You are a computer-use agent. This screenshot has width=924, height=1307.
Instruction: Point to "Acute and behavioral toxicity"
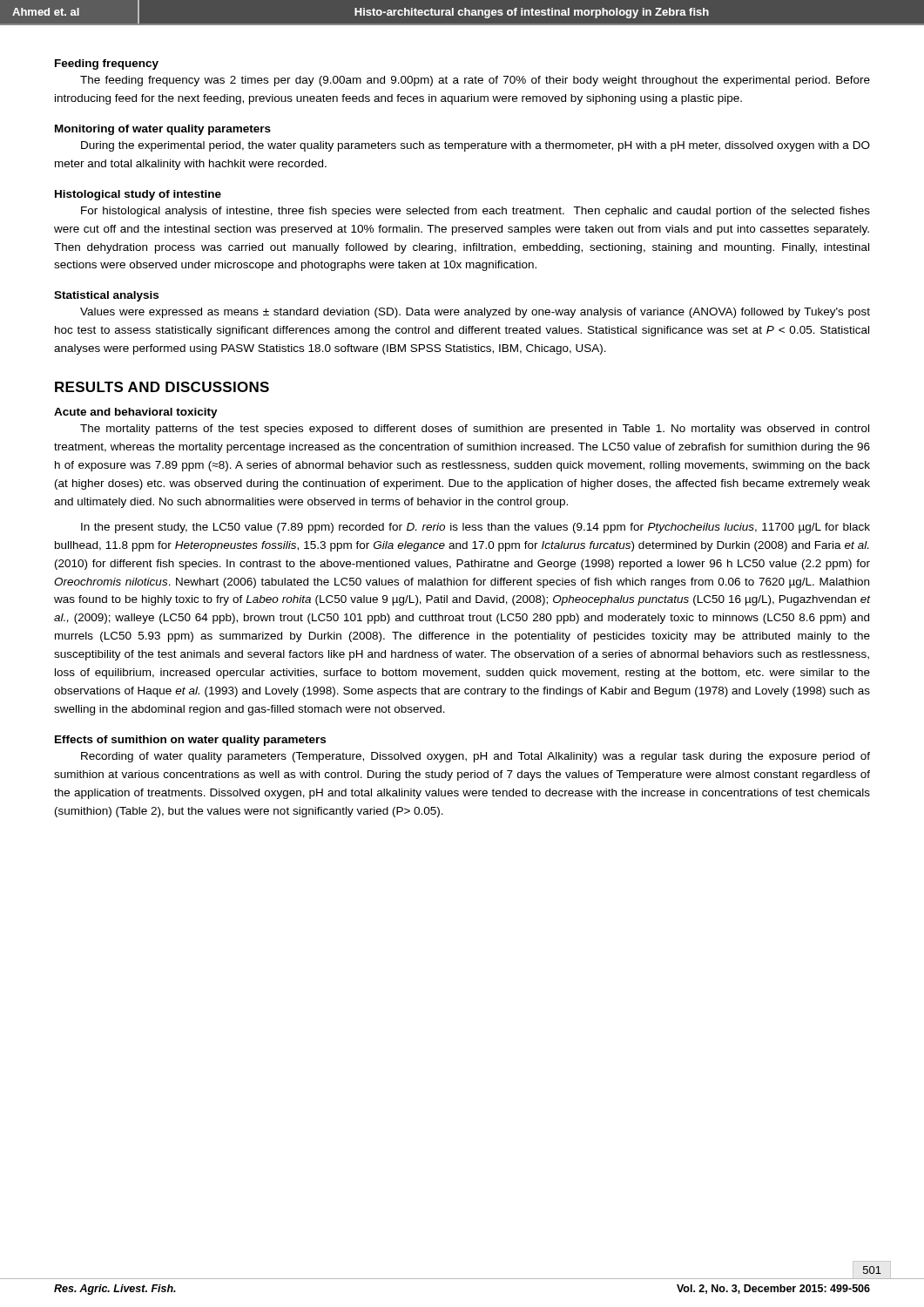[136, 412]
